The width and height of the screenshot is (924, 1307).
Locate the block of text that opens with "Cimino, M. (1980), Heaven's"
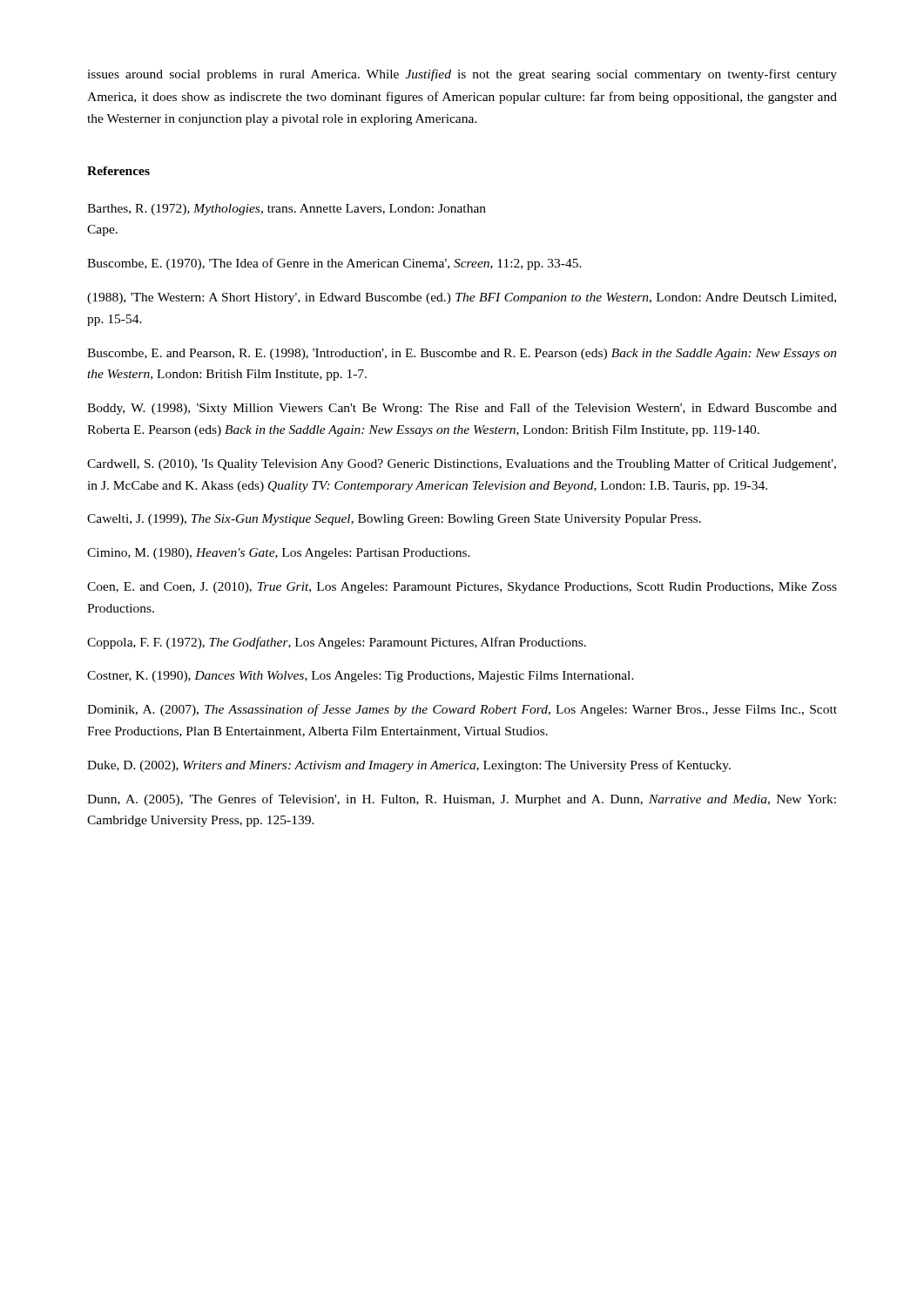[279, 552]
